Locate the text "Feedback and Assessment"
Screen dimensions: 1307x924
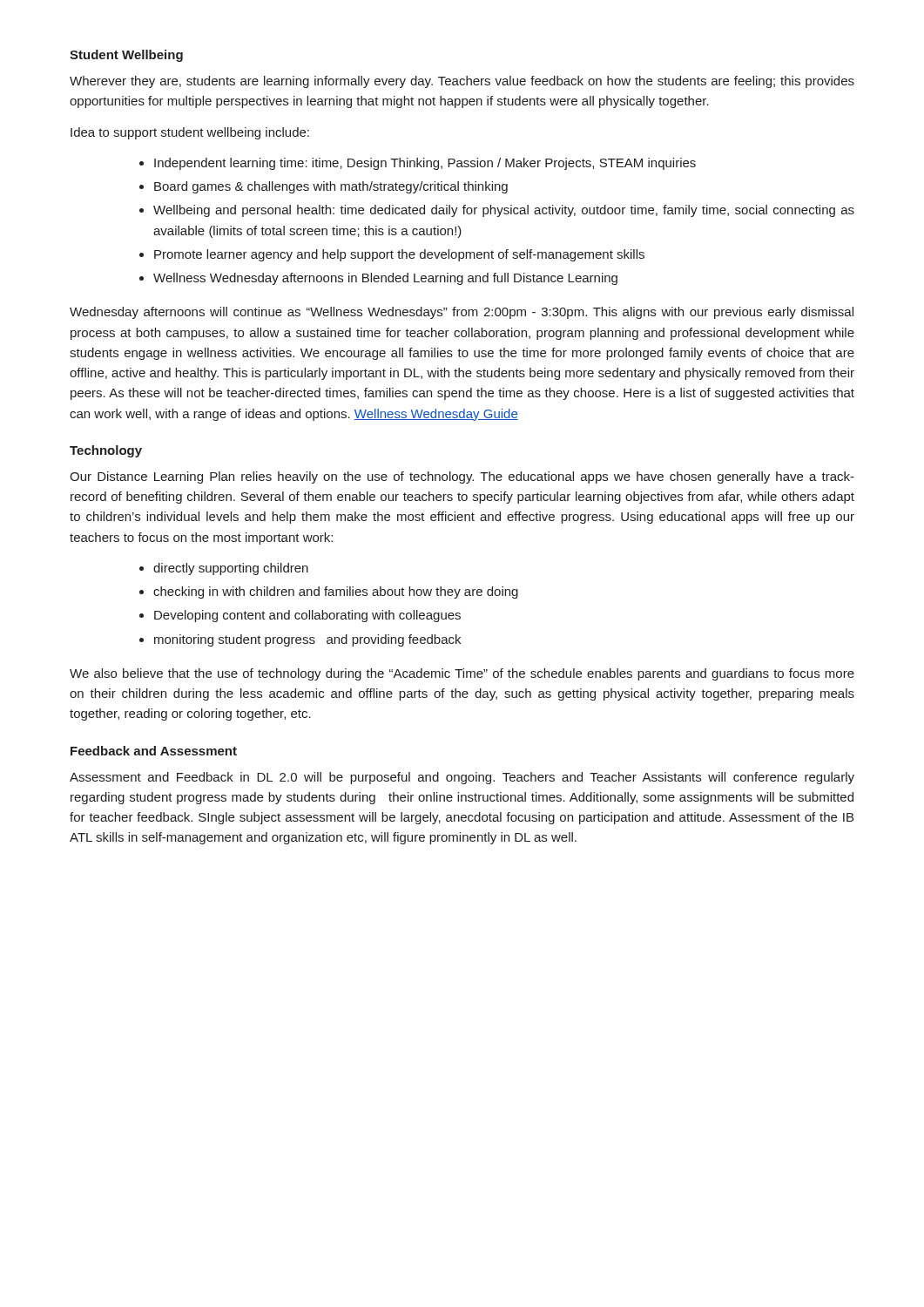pyautogui.click(x=153, y=750)
